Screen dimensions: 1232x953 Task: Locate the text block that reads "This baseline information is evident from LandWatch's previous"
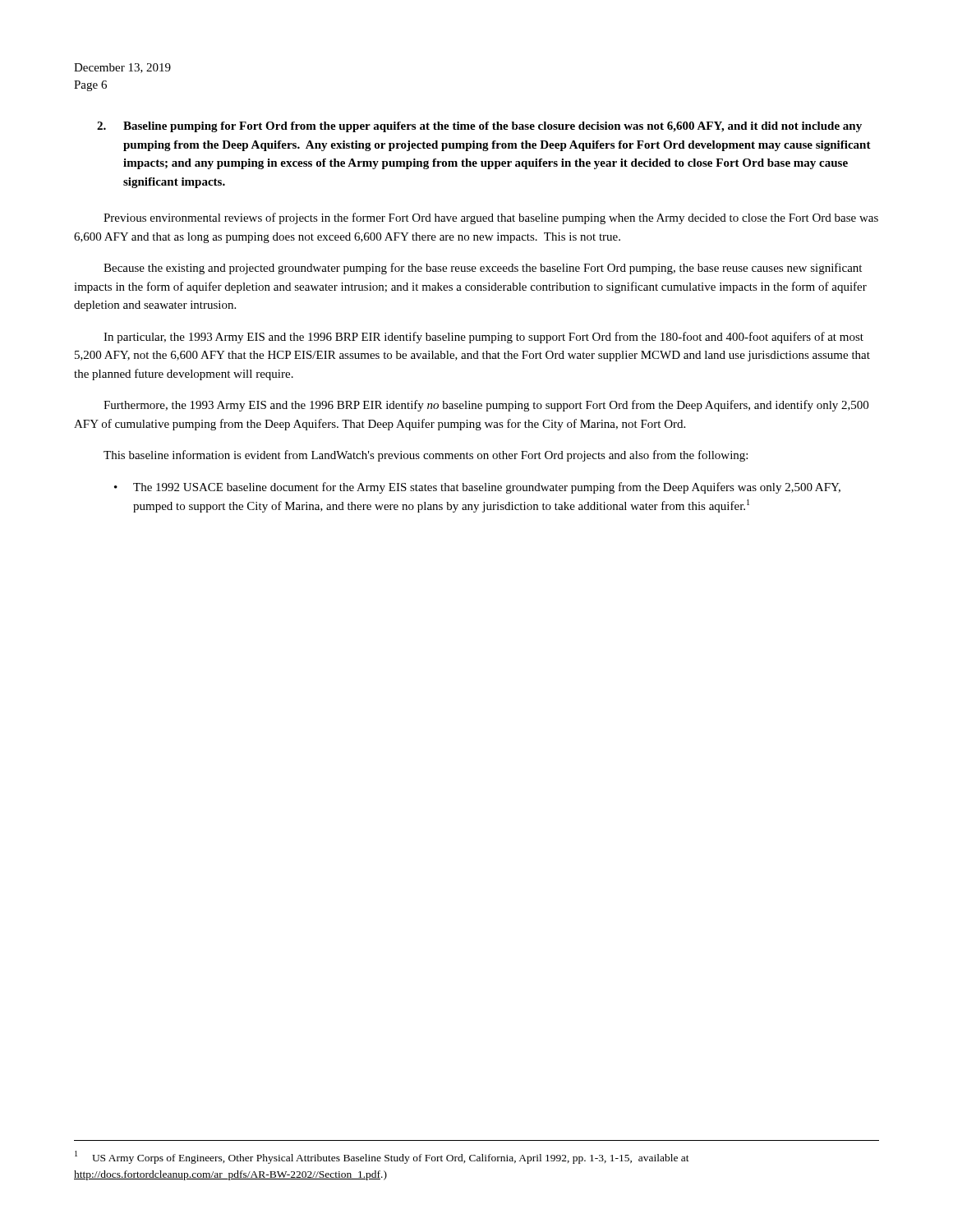[x=426, y=455]
